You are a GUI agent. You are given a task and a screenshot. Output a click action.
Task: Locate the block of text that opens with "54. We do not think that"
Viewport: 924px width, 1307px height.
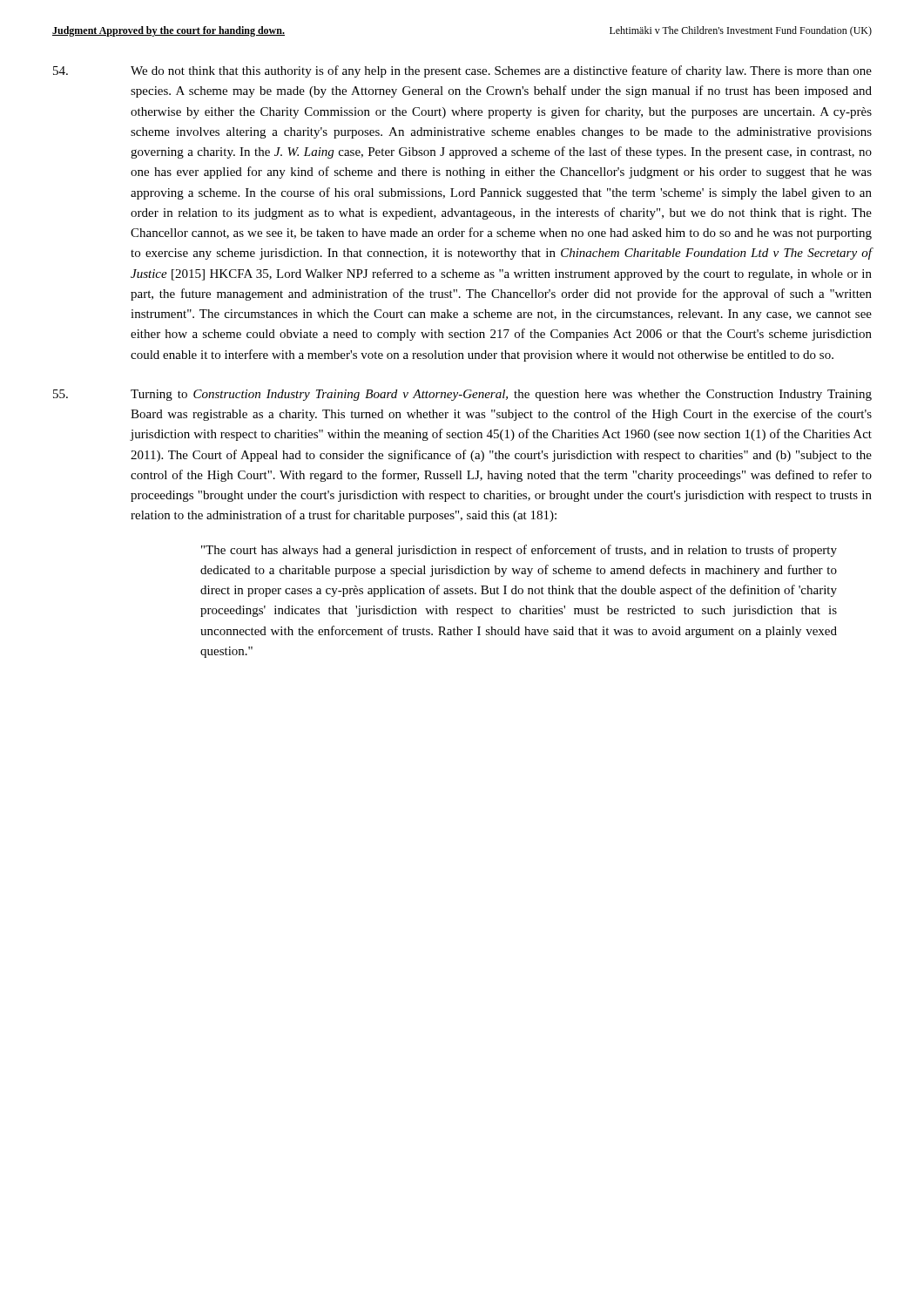coord(462,213)
